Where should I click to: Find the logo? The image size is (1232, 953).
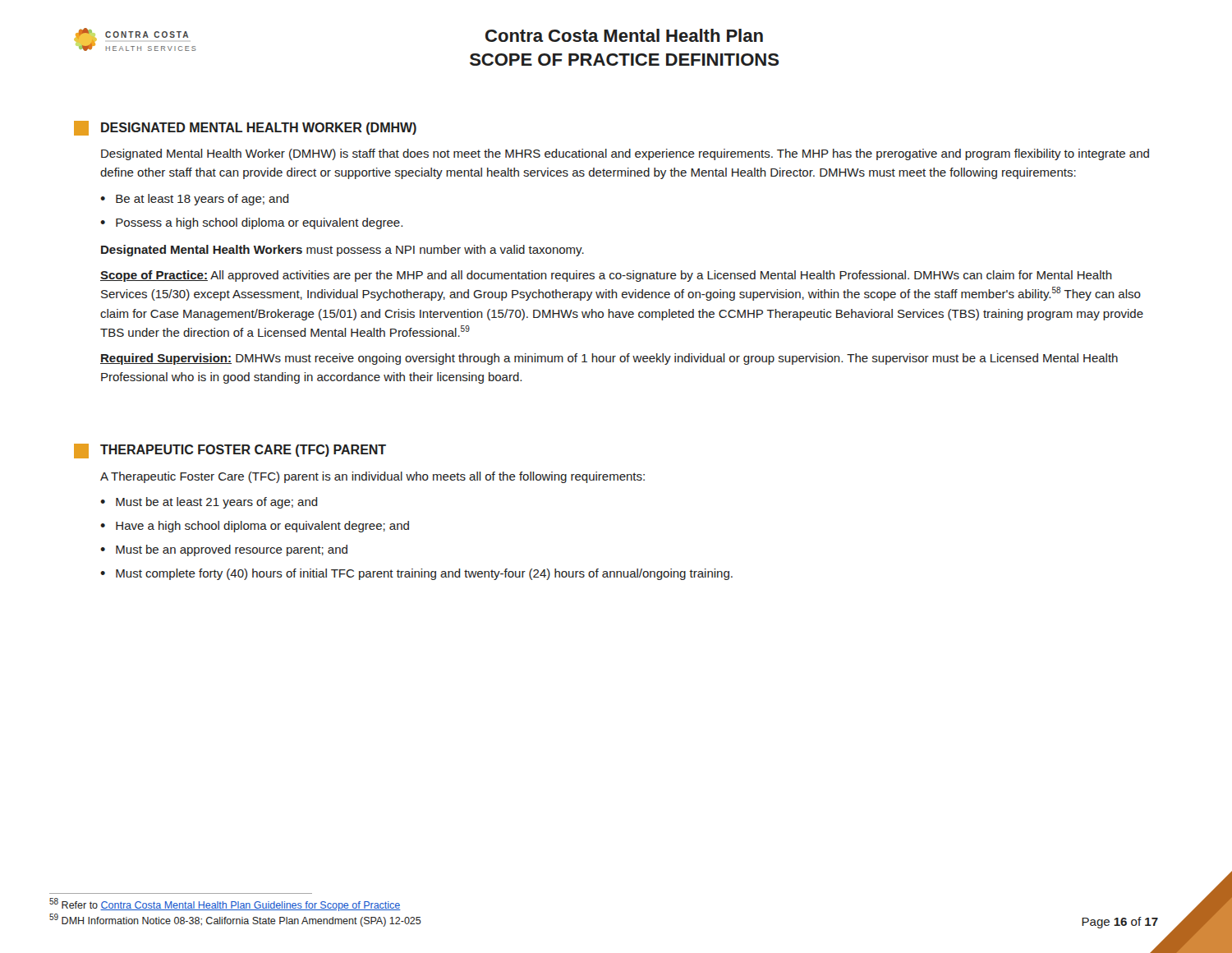click(x=140, y=48)
